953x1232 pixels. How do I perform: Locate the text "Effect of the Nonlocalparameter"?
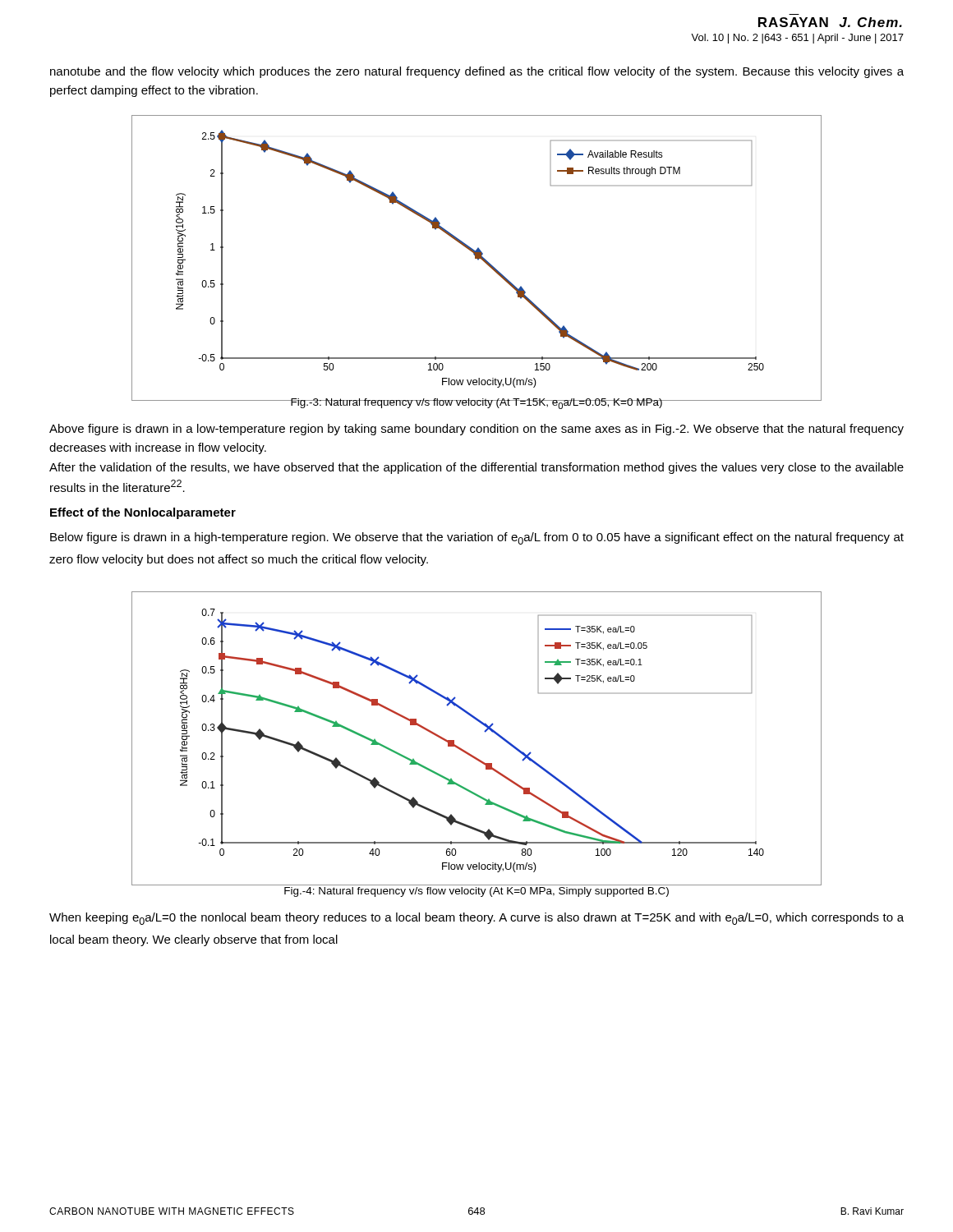142,512
